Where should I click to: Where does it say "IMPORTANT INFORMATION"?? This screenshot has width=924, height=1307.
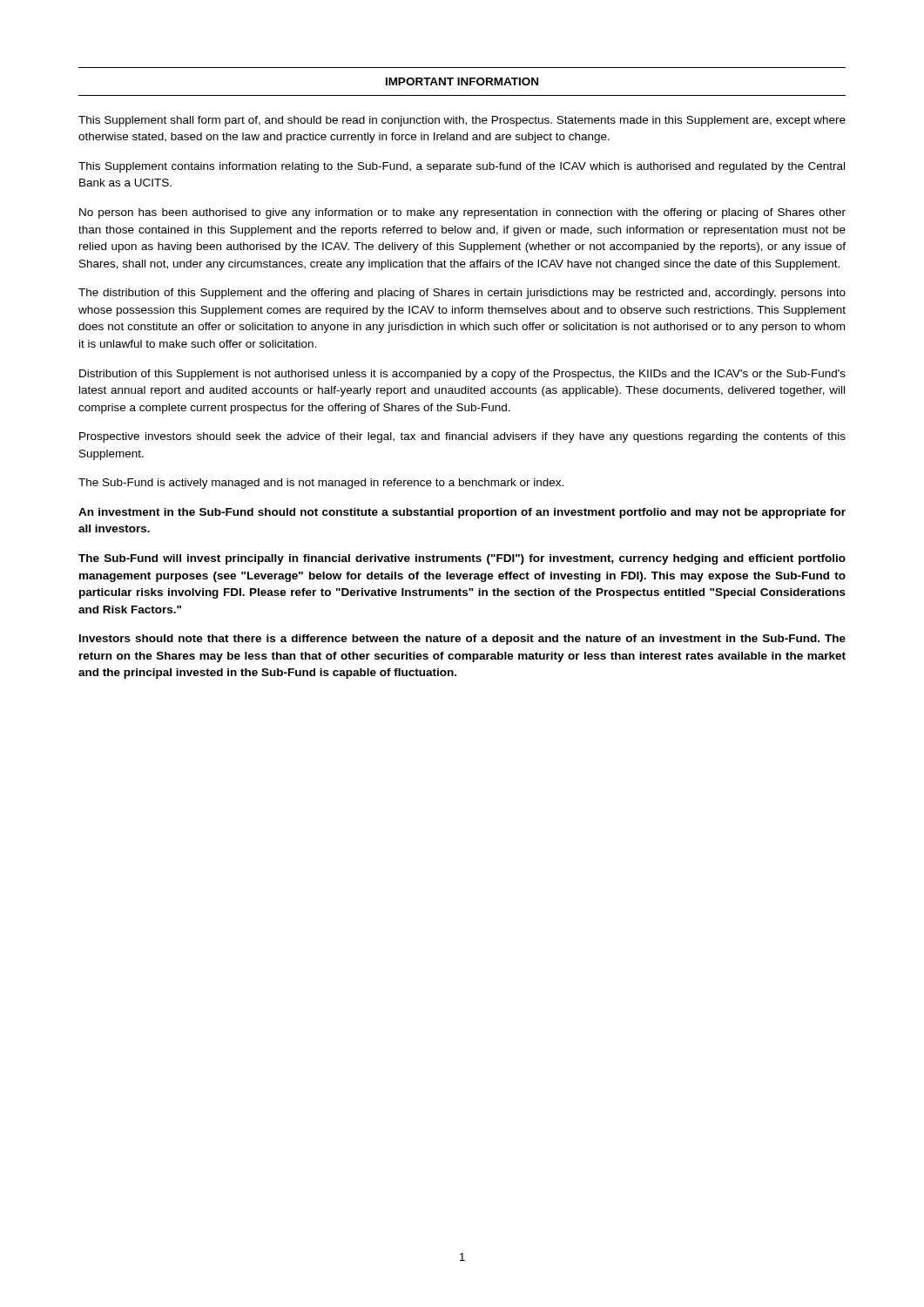(462, 81)
